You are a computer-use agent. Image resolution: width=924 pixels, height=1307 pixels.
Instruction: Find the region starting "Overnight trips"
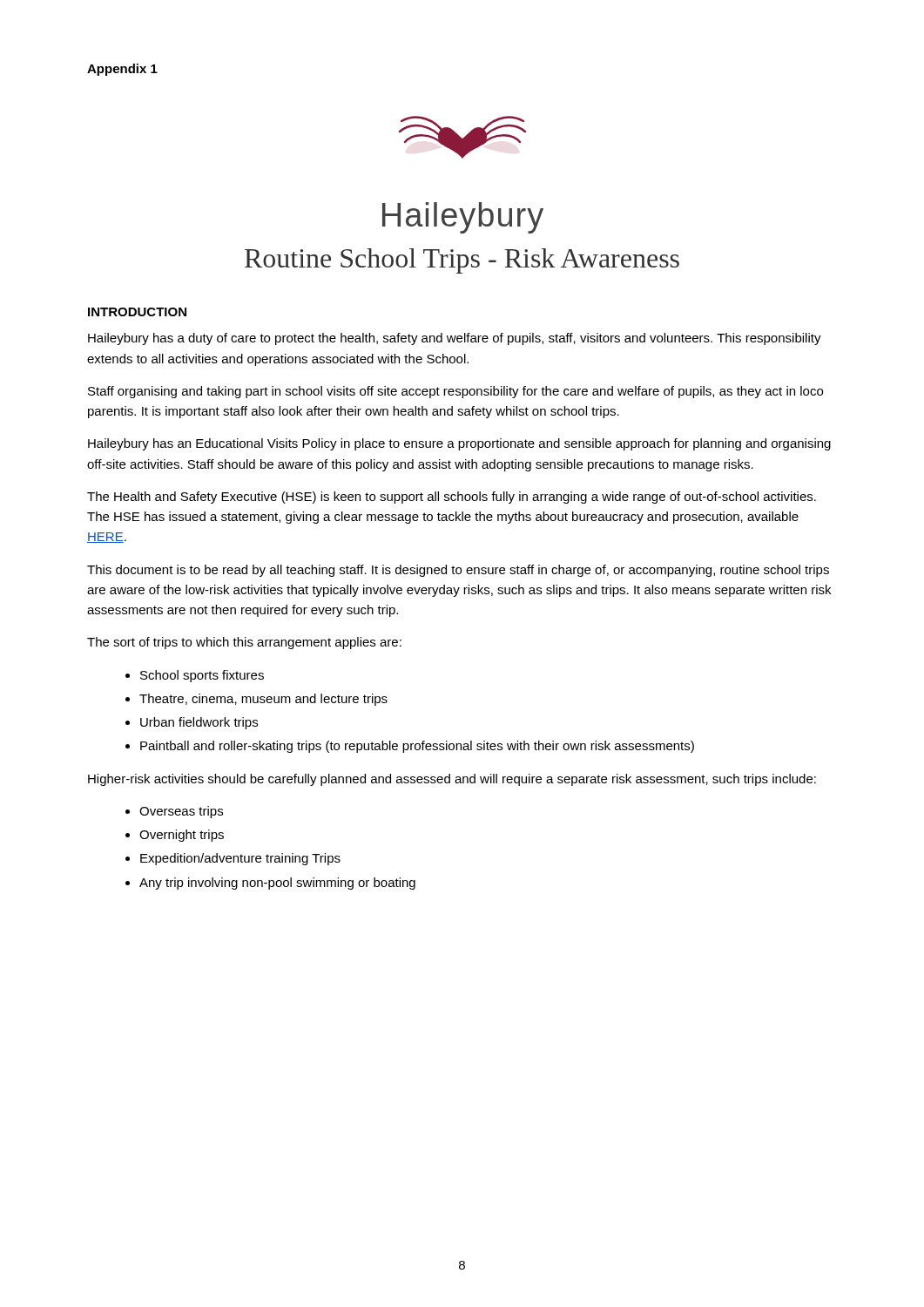pyautogui.click(x=182, y=834)
